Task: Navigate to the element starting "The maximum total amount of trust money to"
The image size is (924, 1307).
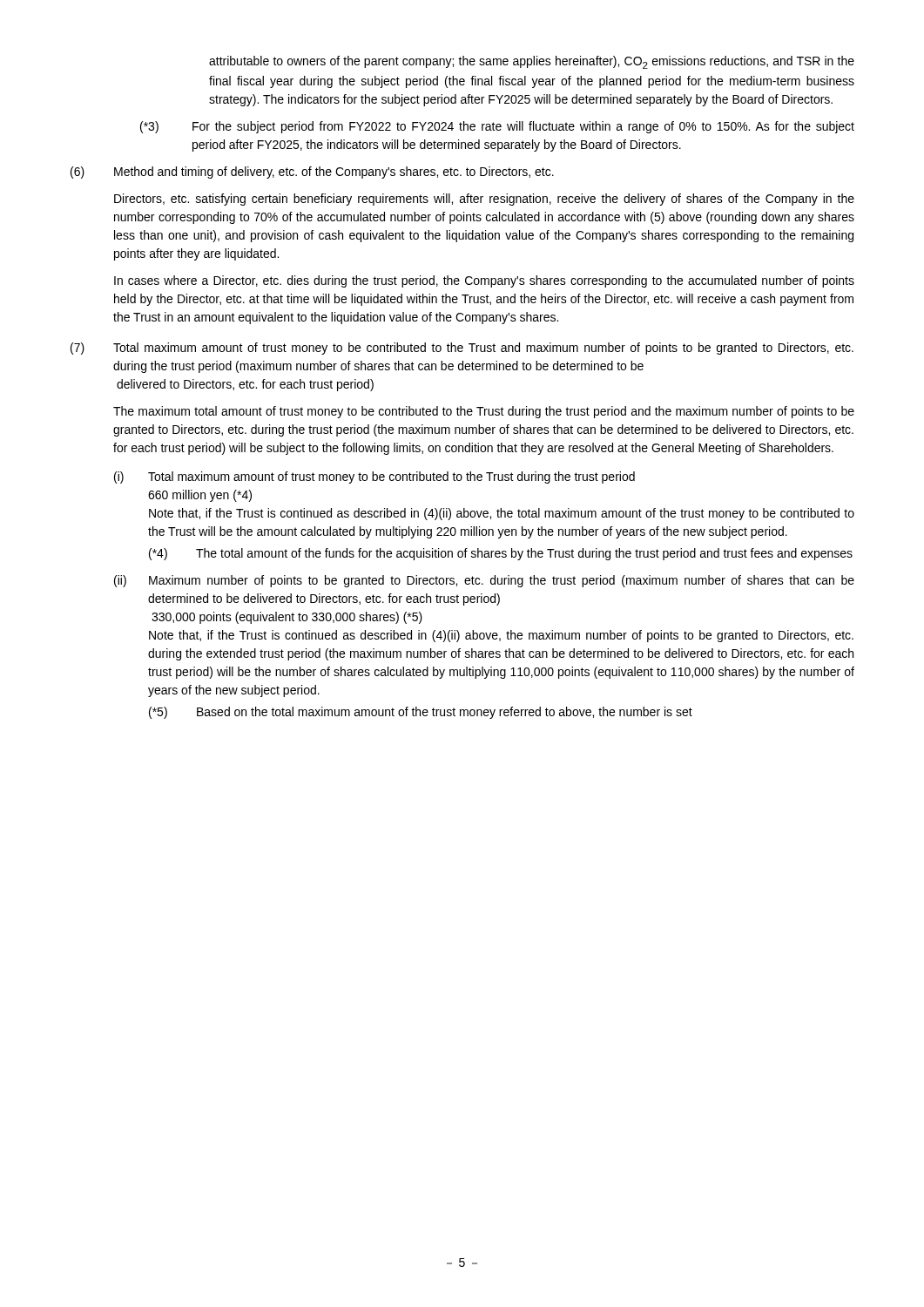Action: coord(484,430)
